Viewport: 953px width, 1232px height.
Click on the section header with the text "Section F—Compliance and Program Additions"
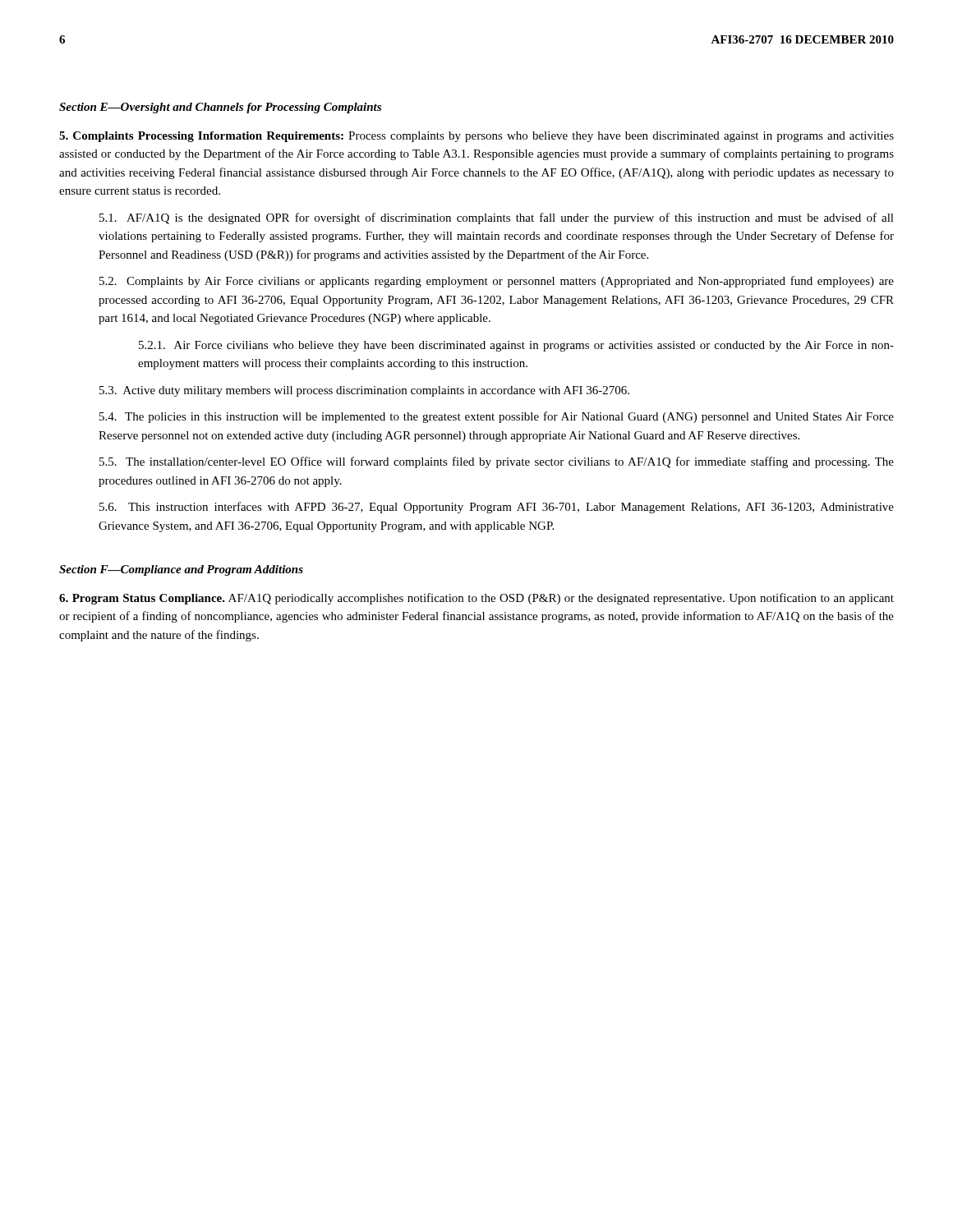(x=181, y=569)
